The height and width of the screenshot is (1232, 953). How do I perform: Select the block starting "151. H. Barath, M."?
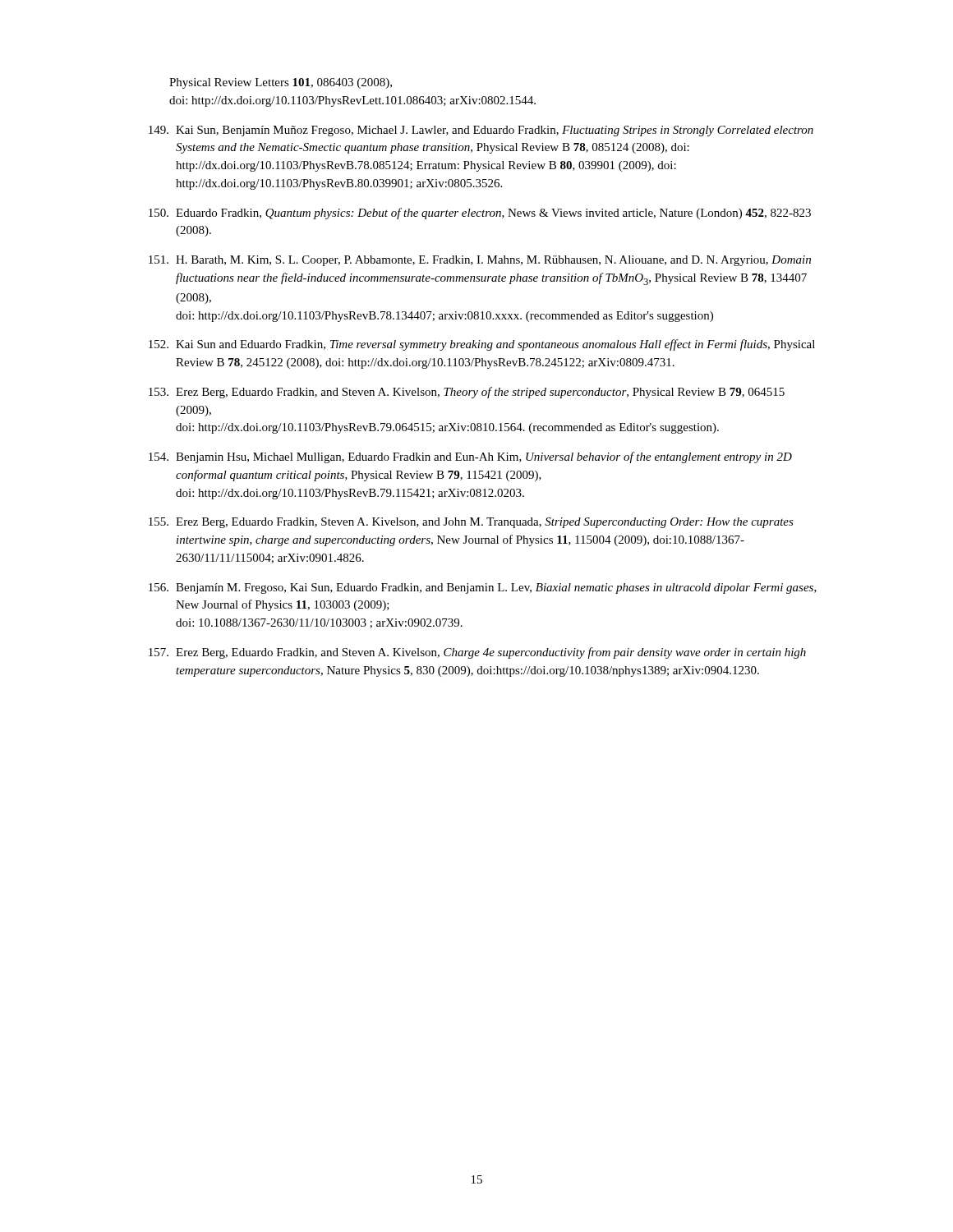pos(476,288)
